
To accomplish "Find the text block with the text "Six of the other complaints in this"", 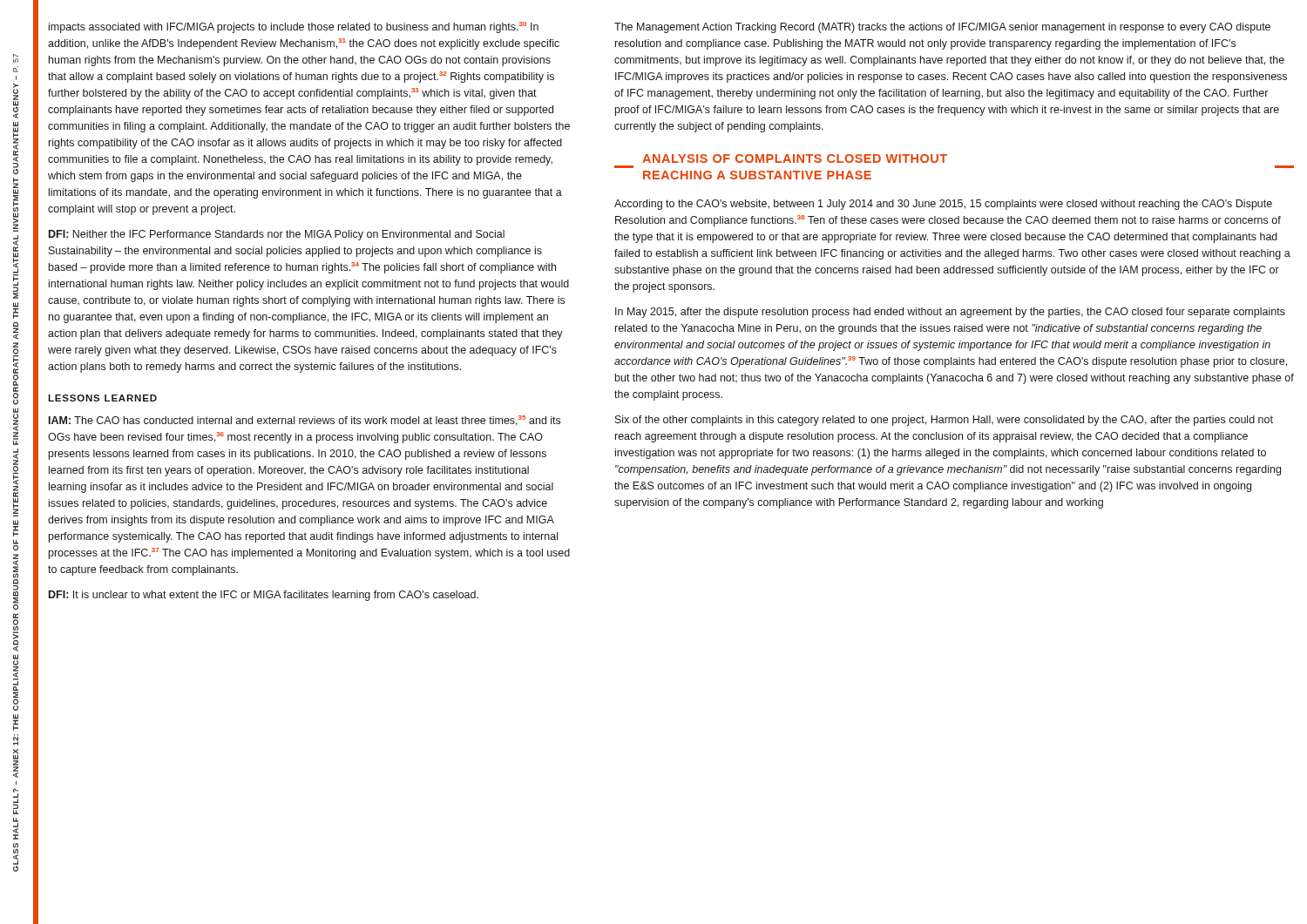I will click(954, 461).
